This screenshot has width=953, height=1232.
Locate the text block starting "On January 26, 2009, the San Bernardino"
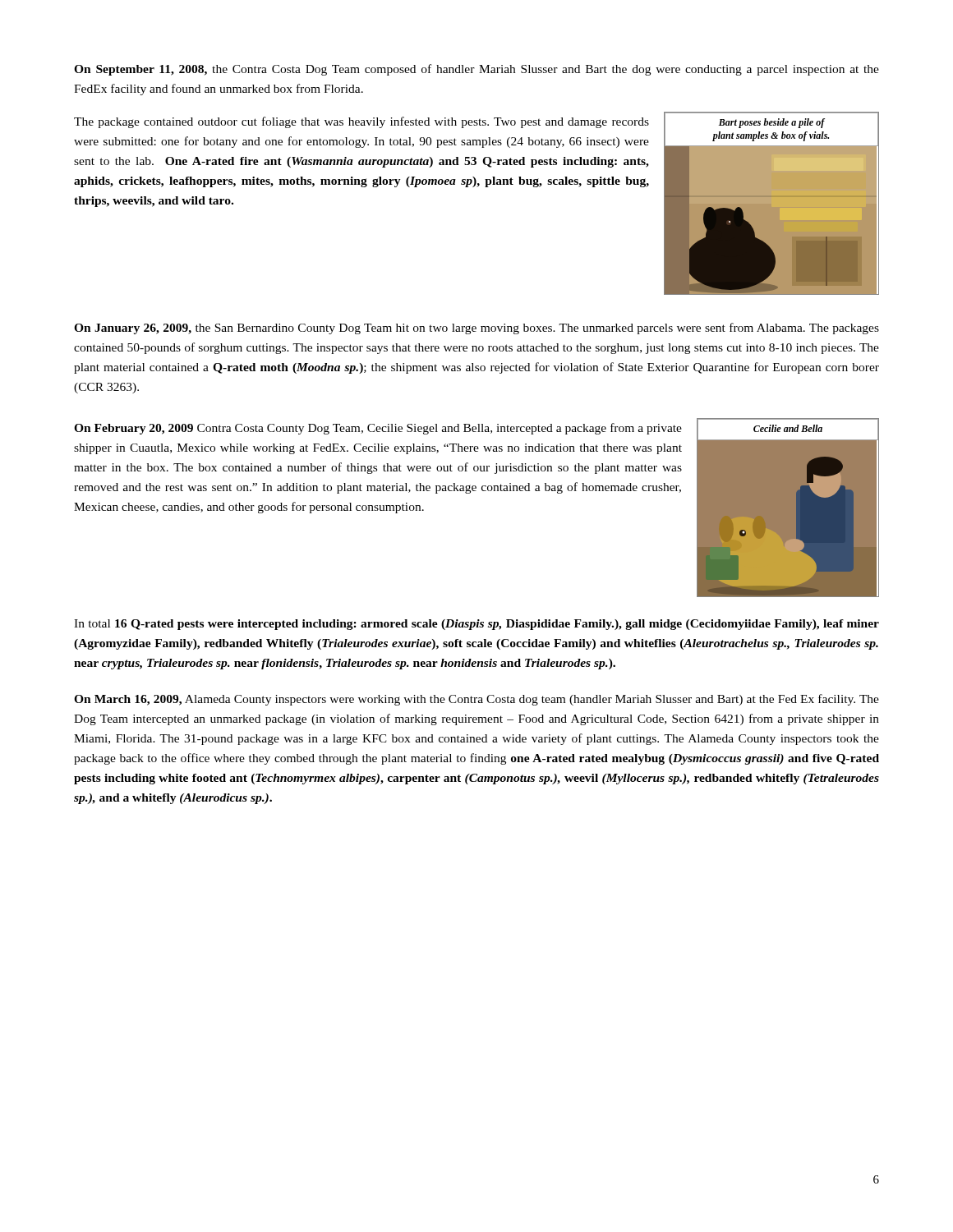(476, 357)
